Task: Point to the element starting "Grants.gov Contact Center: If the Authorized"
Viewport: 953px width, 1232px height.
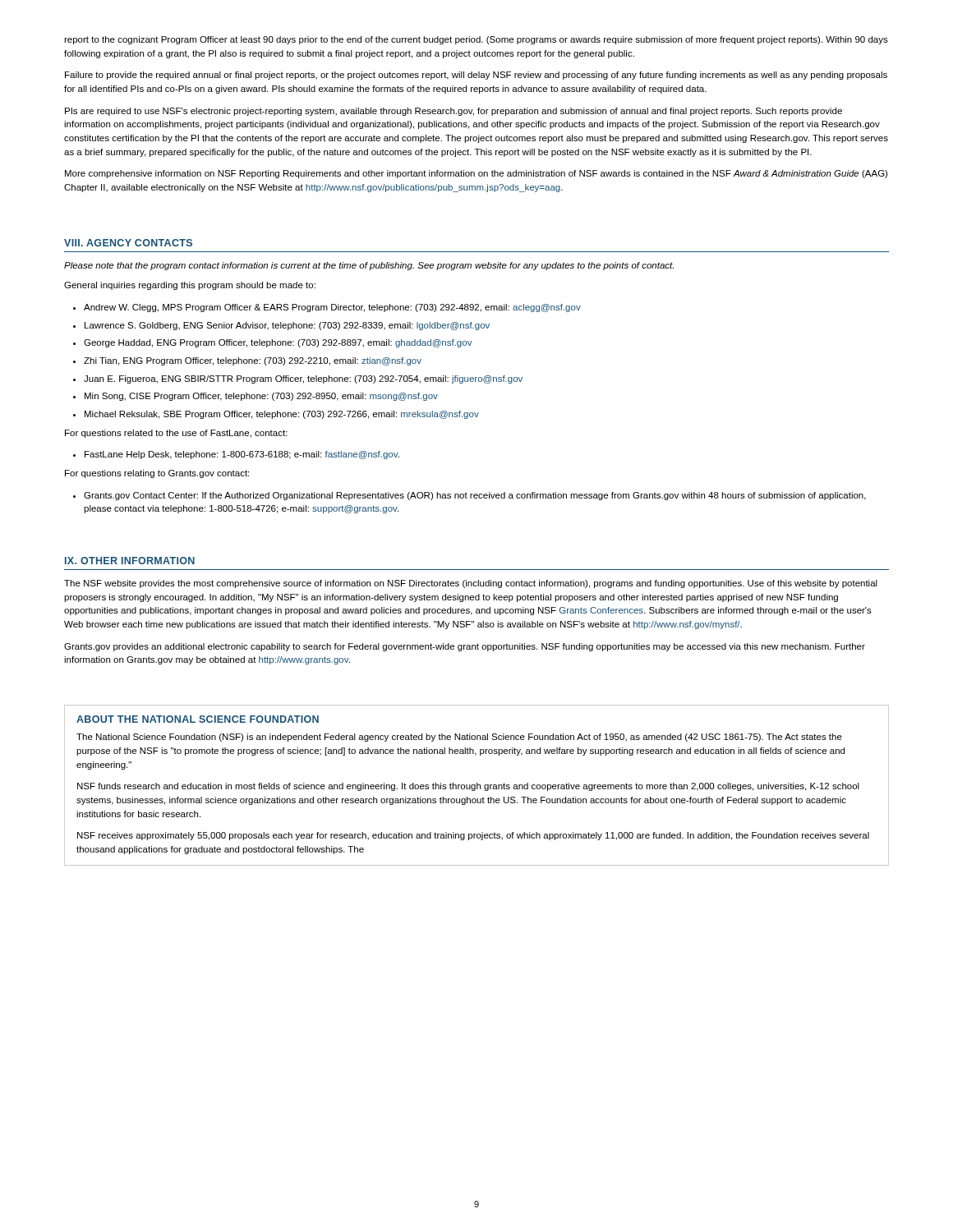Action: pos(475,502)
